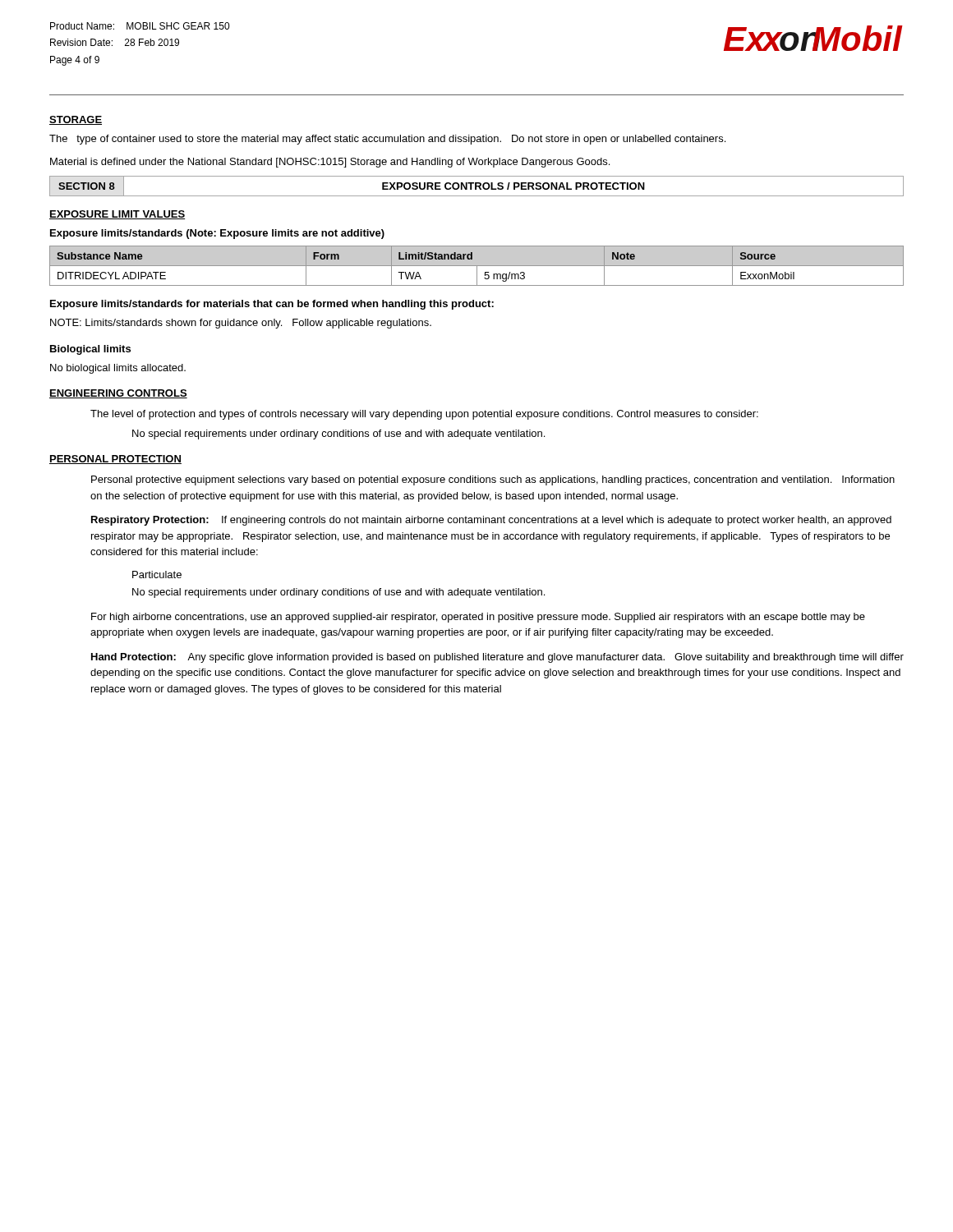Click a logo
The width and height of the screenshot is (953, 1232).
813,39
